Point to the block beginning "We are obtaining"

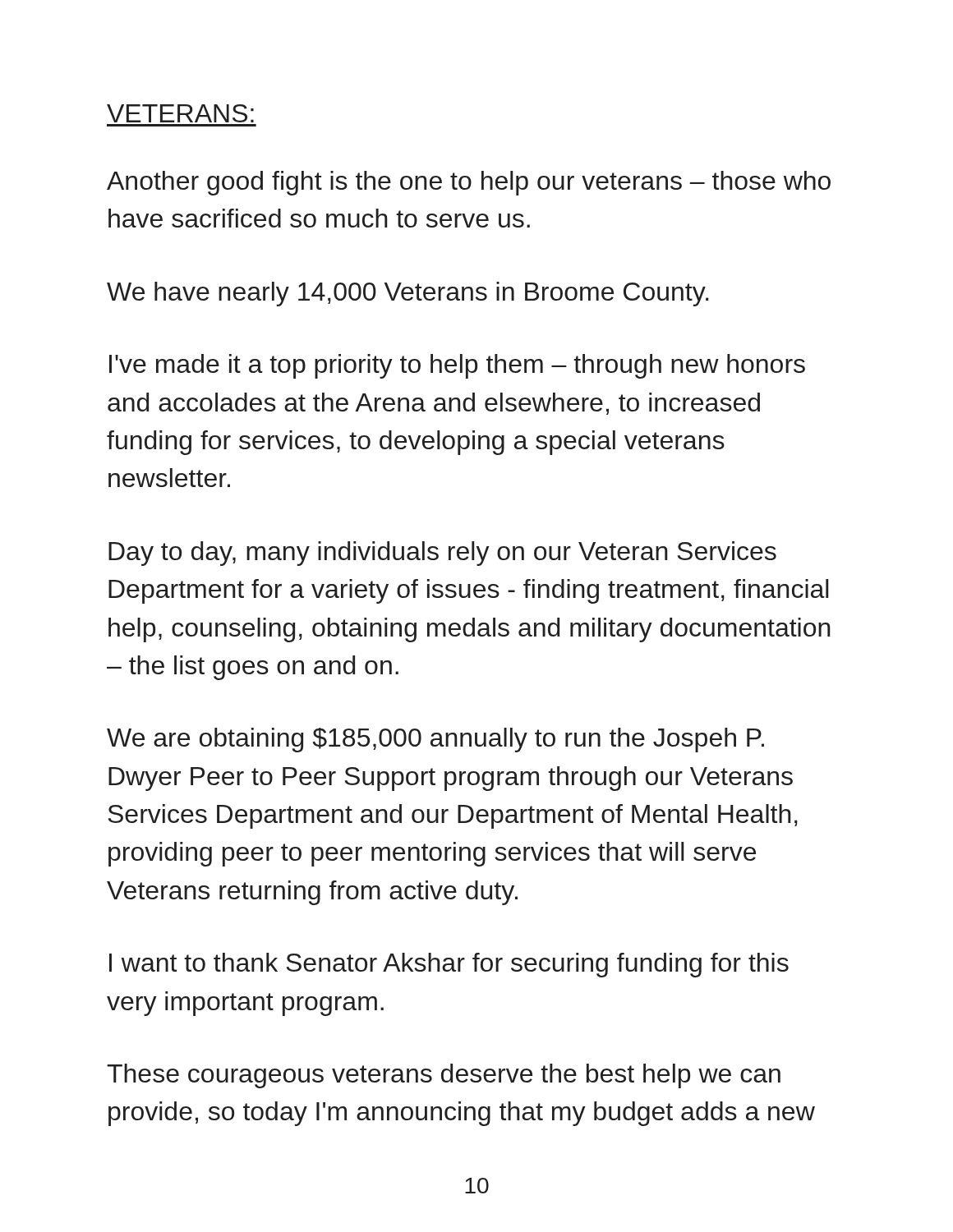[x=453, y=814]
